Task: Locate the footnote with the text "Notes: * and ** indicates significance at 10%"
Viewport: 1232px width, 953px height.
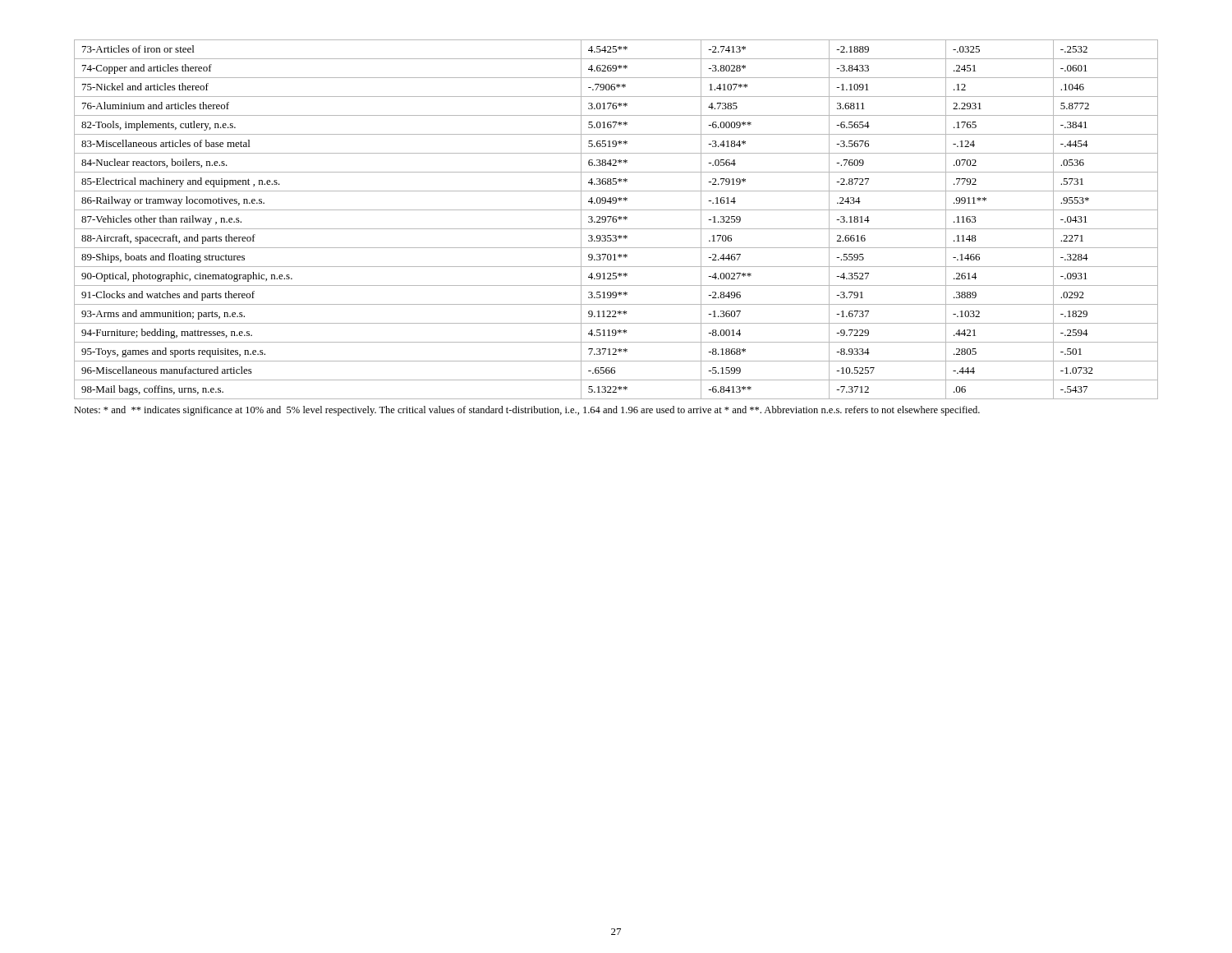Action: 527,410
